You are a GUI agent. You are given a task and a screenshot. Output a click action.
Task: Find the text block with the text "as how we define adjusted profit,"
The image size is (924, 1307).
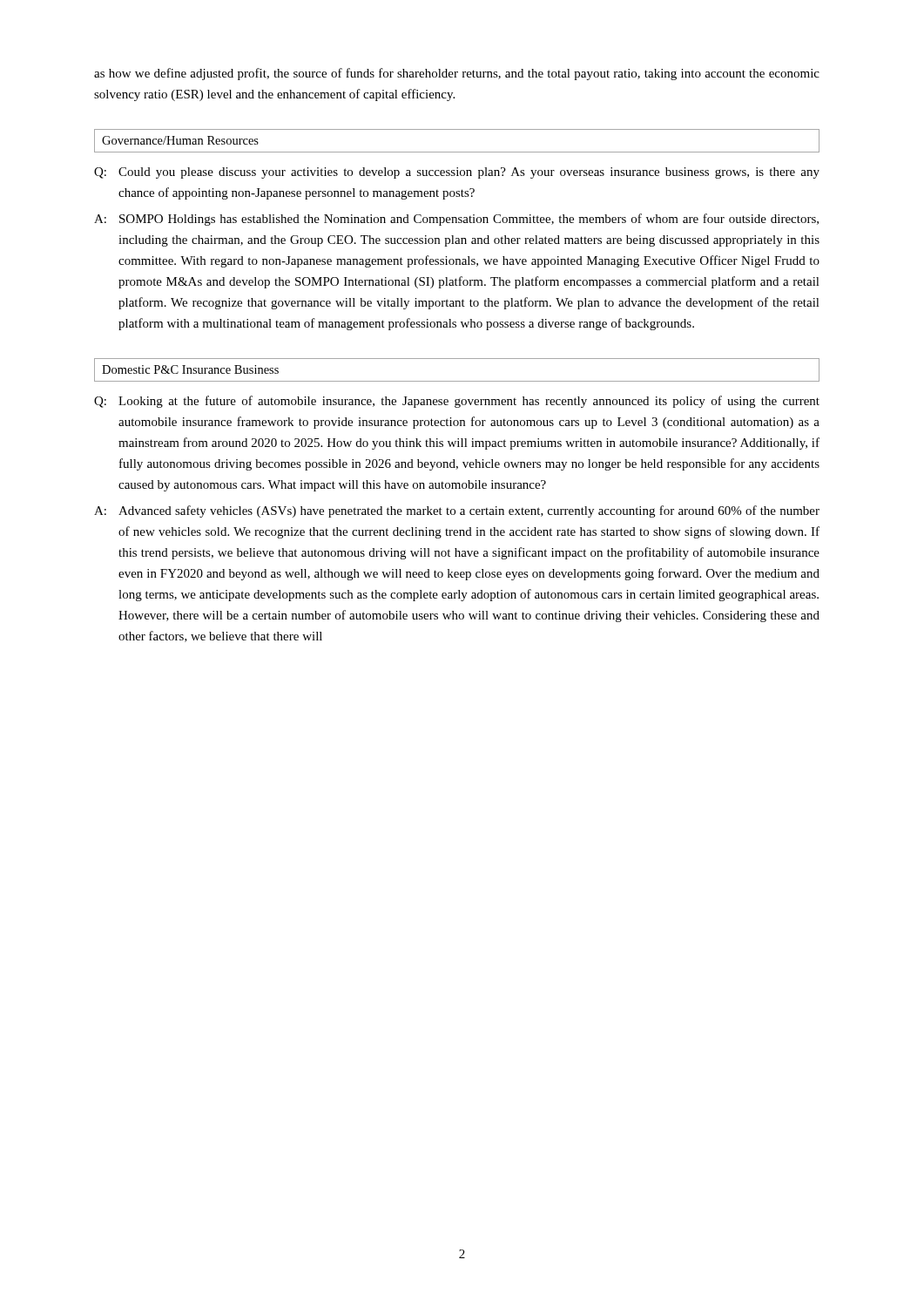tap(457, 84)
